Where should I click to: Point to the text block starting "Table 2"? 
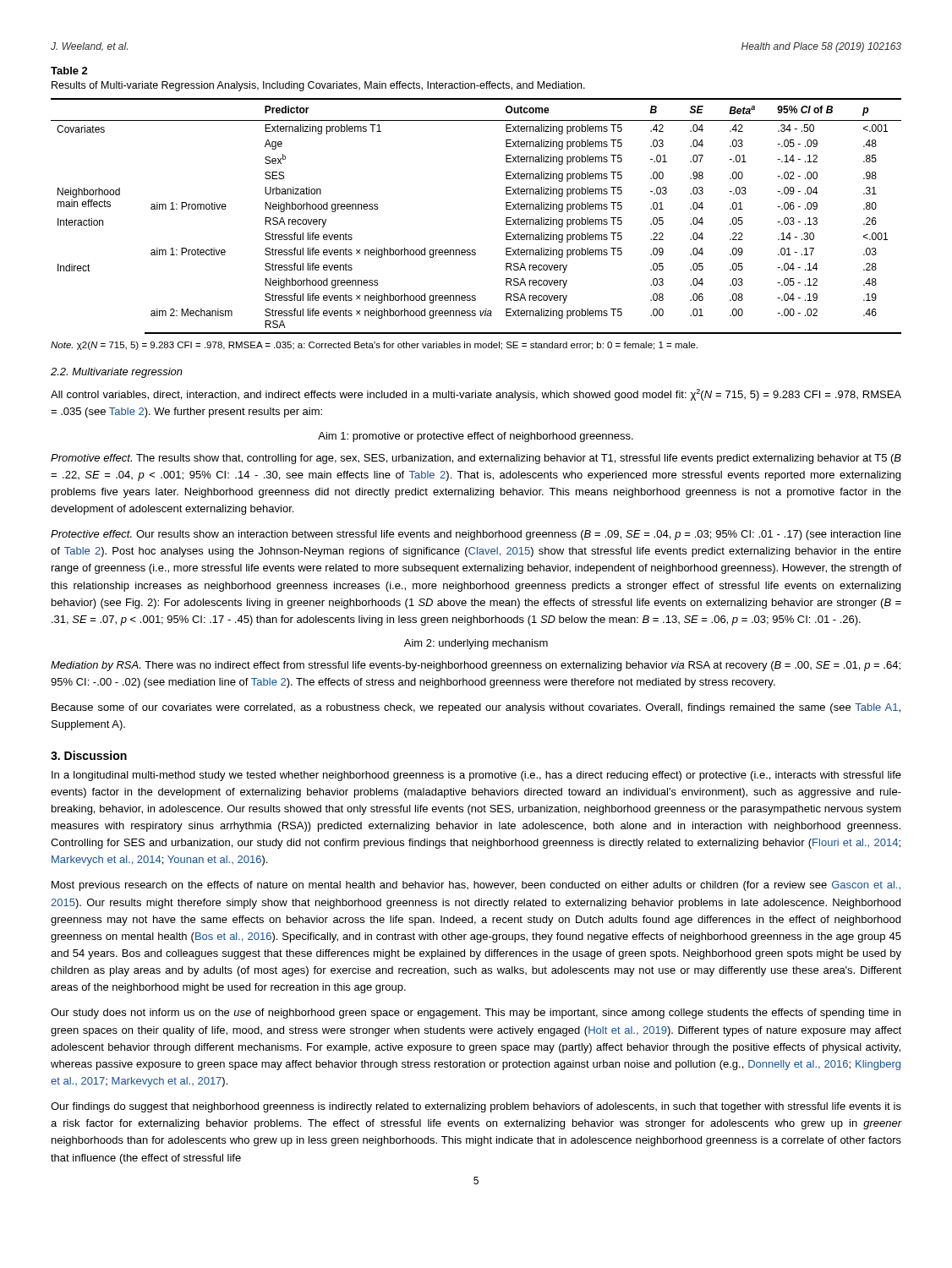pyautogui.click(x=69, y=71)
